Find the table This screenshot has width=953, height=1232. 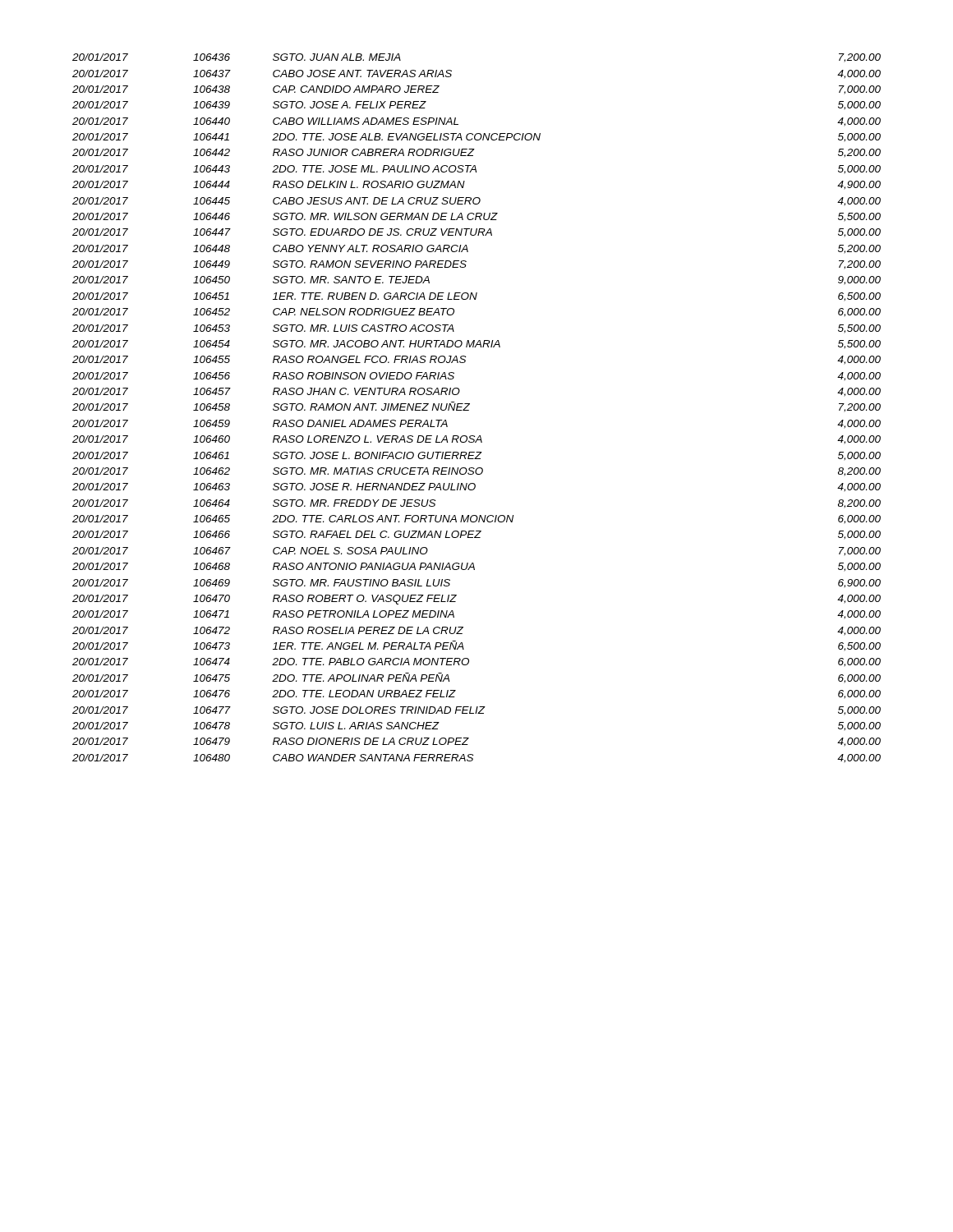pos(476,407)
